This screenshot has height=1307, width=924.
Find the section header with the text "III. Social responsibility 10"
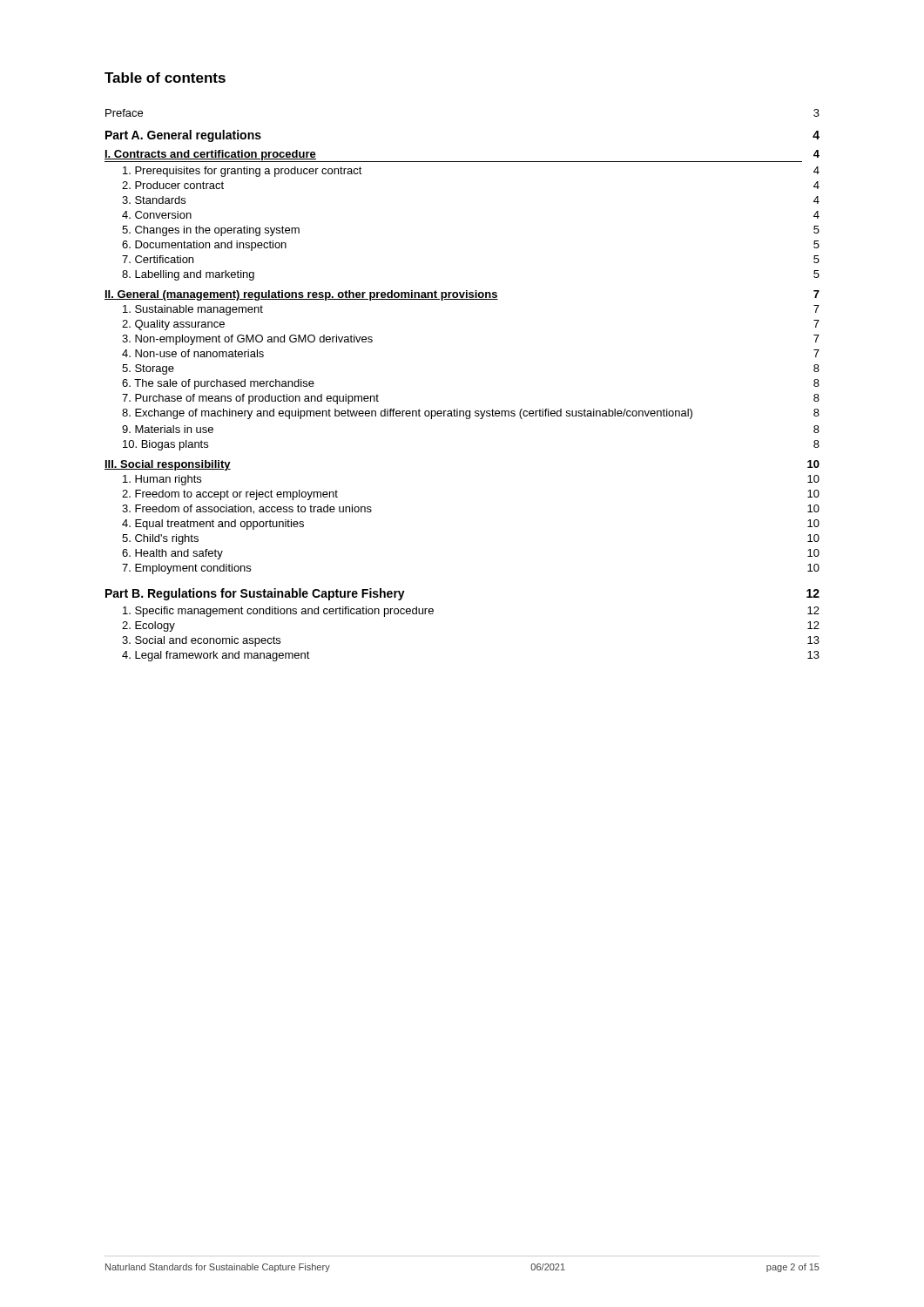[x=140, y=466]
